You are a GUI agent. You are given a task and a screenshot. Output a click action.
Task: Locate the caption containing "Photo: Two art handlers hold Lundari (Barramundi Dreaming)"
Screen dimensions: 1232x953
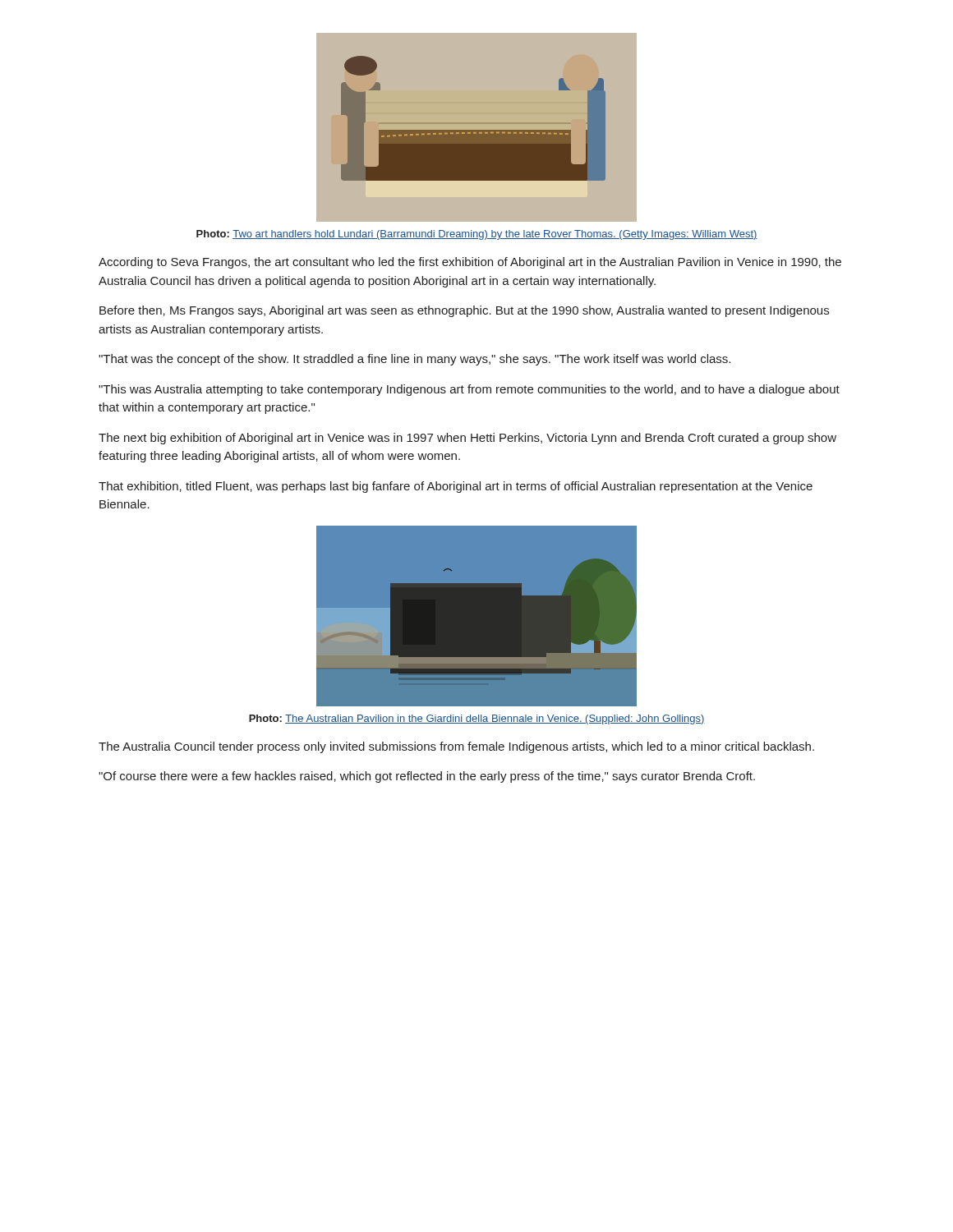tap(476, 234)
